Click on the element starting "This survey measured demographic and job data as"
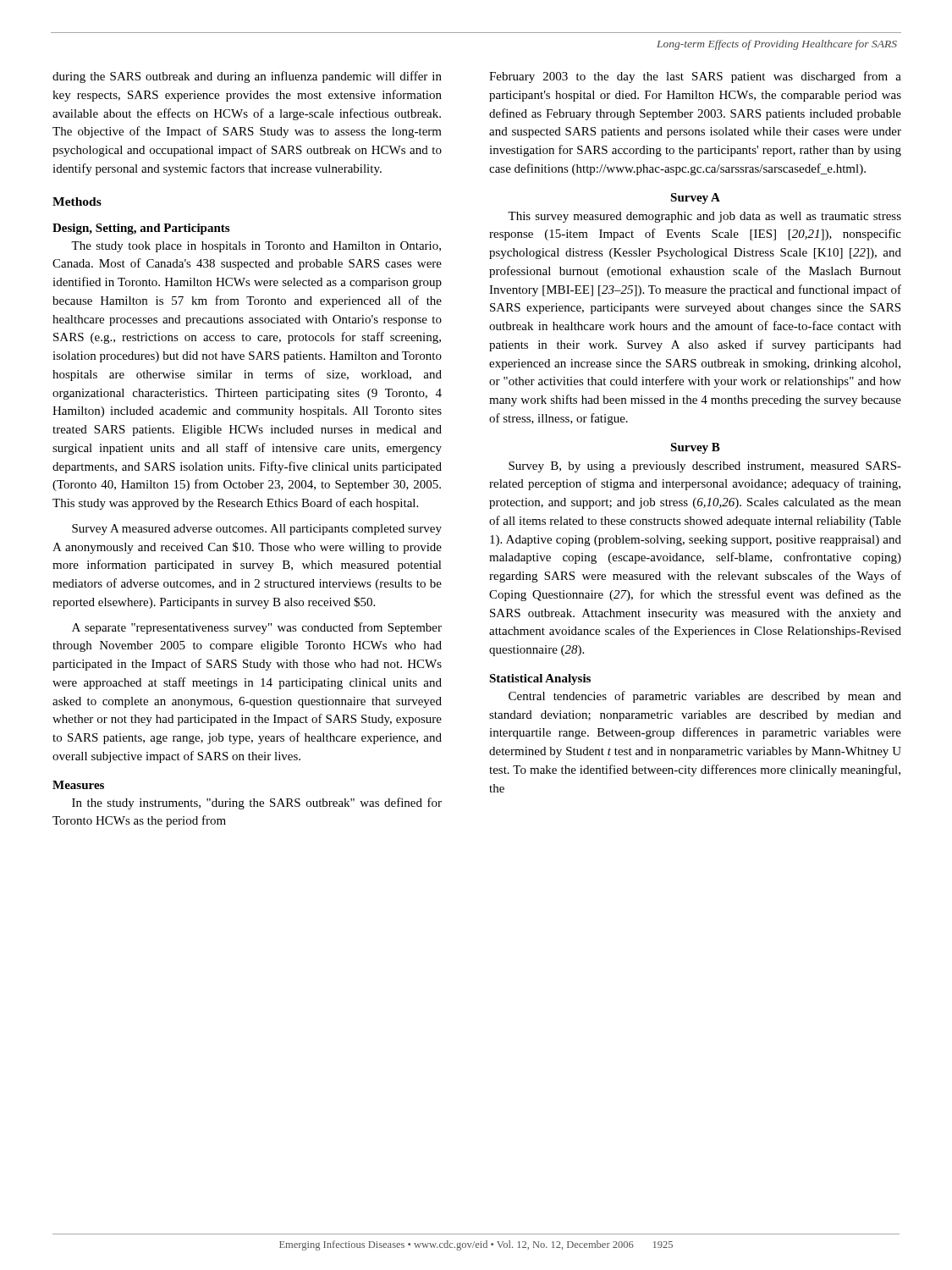 (695, 318)
